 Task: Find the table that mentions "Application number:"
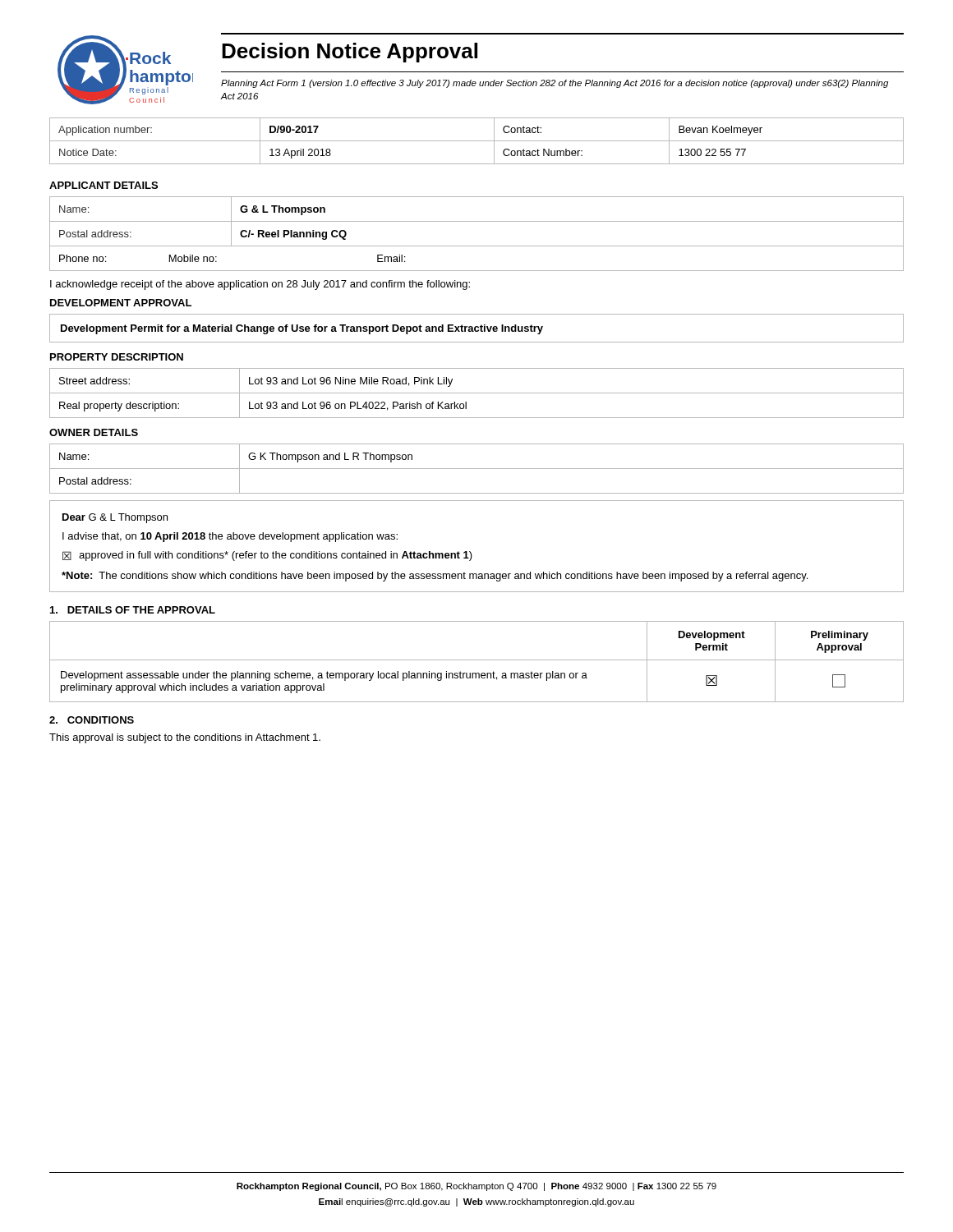476,141
